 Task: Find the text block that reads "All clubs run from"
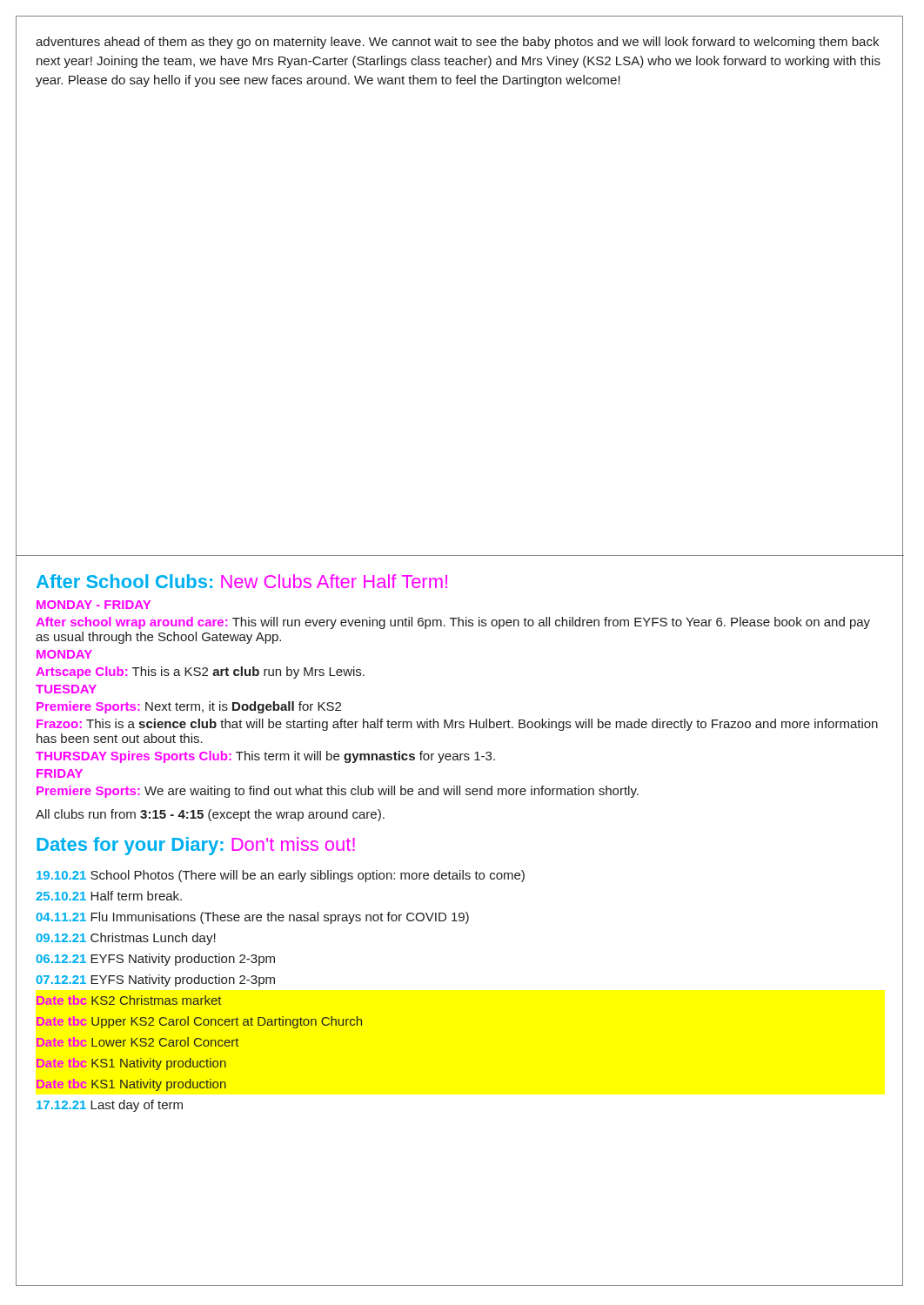click(210, 814)
